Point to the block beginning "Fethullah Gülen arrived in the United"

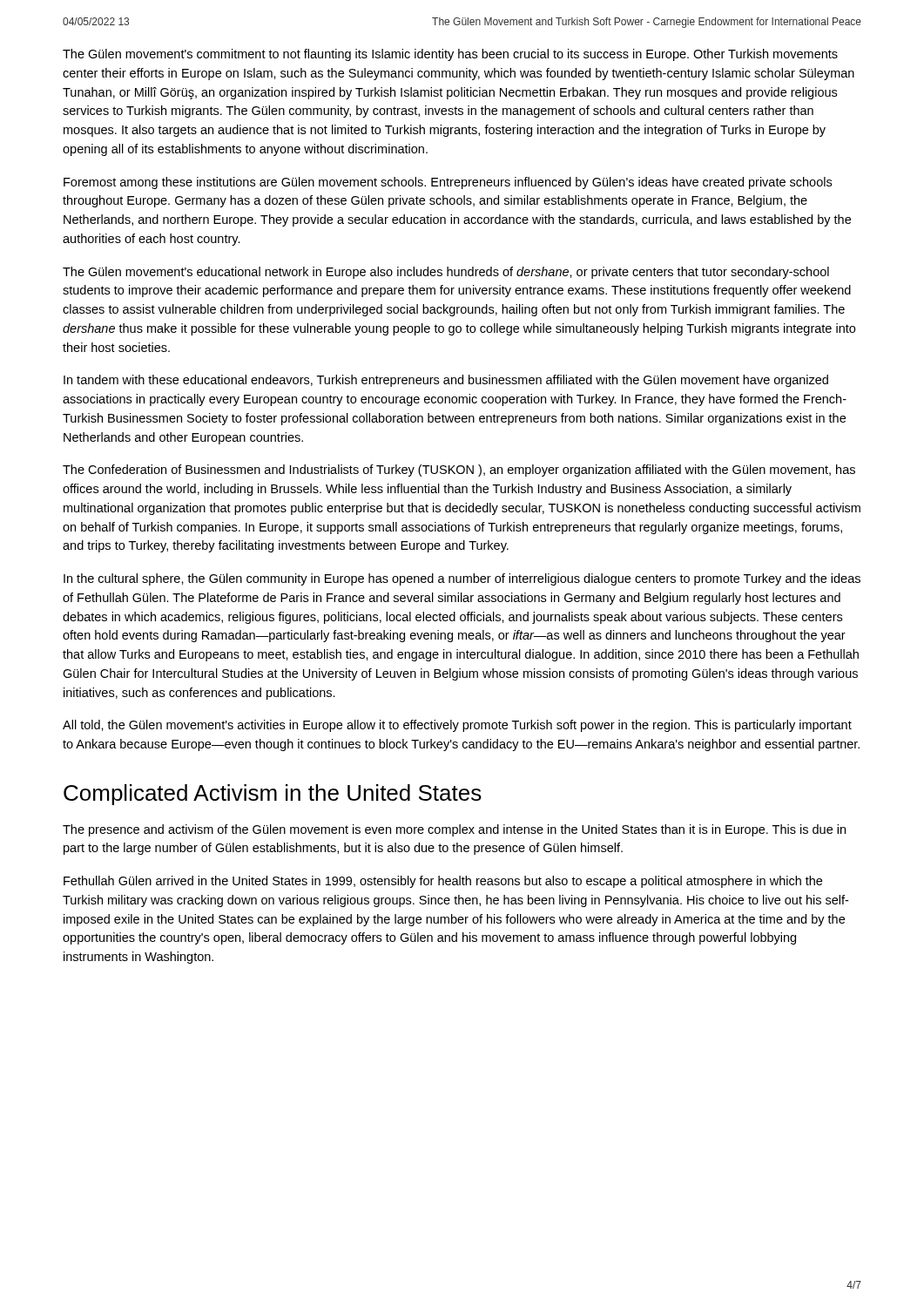click(x=456, y=919)
